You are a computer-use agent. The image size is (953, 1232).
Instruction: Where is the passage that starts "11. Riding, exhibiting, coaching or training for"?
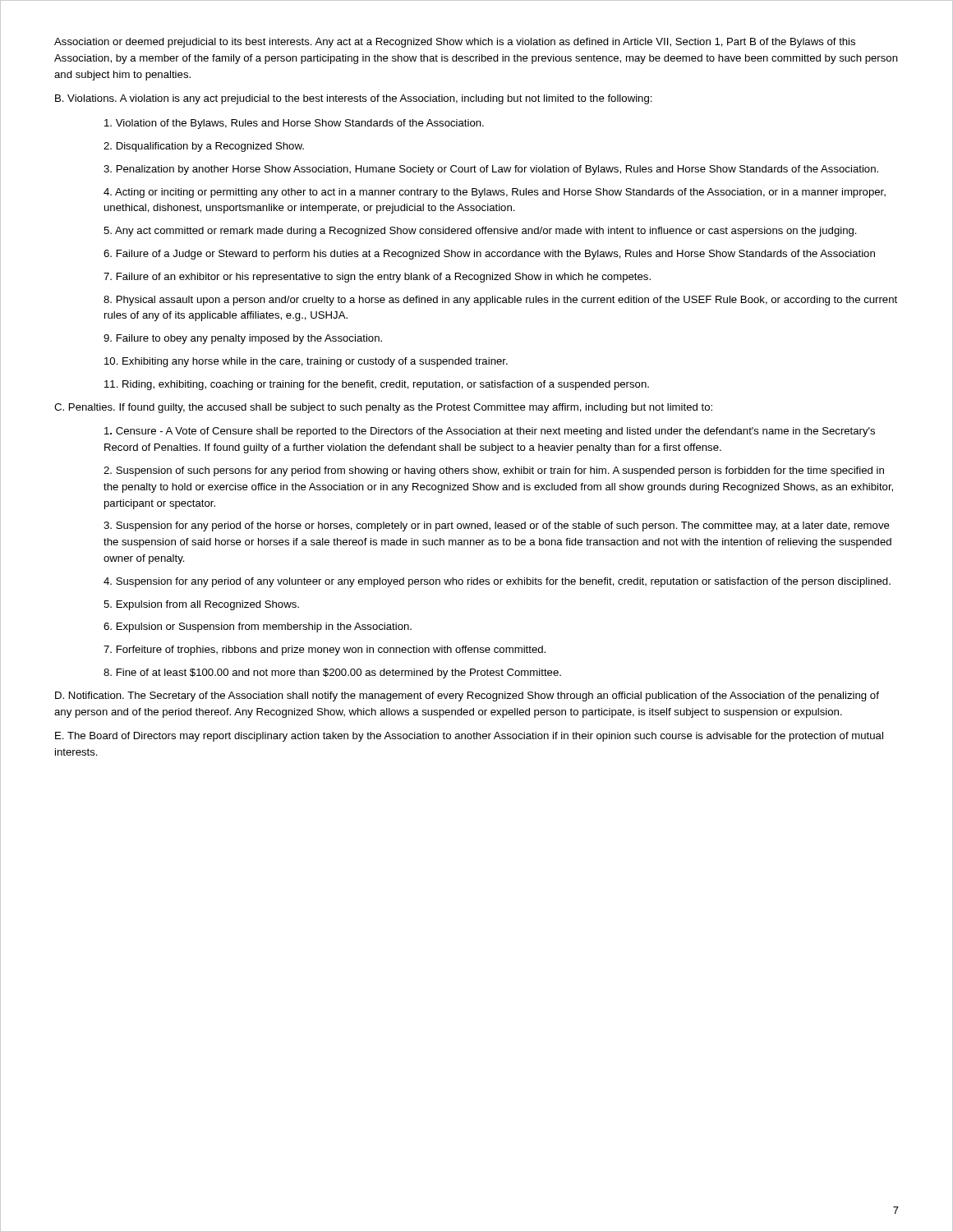pos(377,384)
